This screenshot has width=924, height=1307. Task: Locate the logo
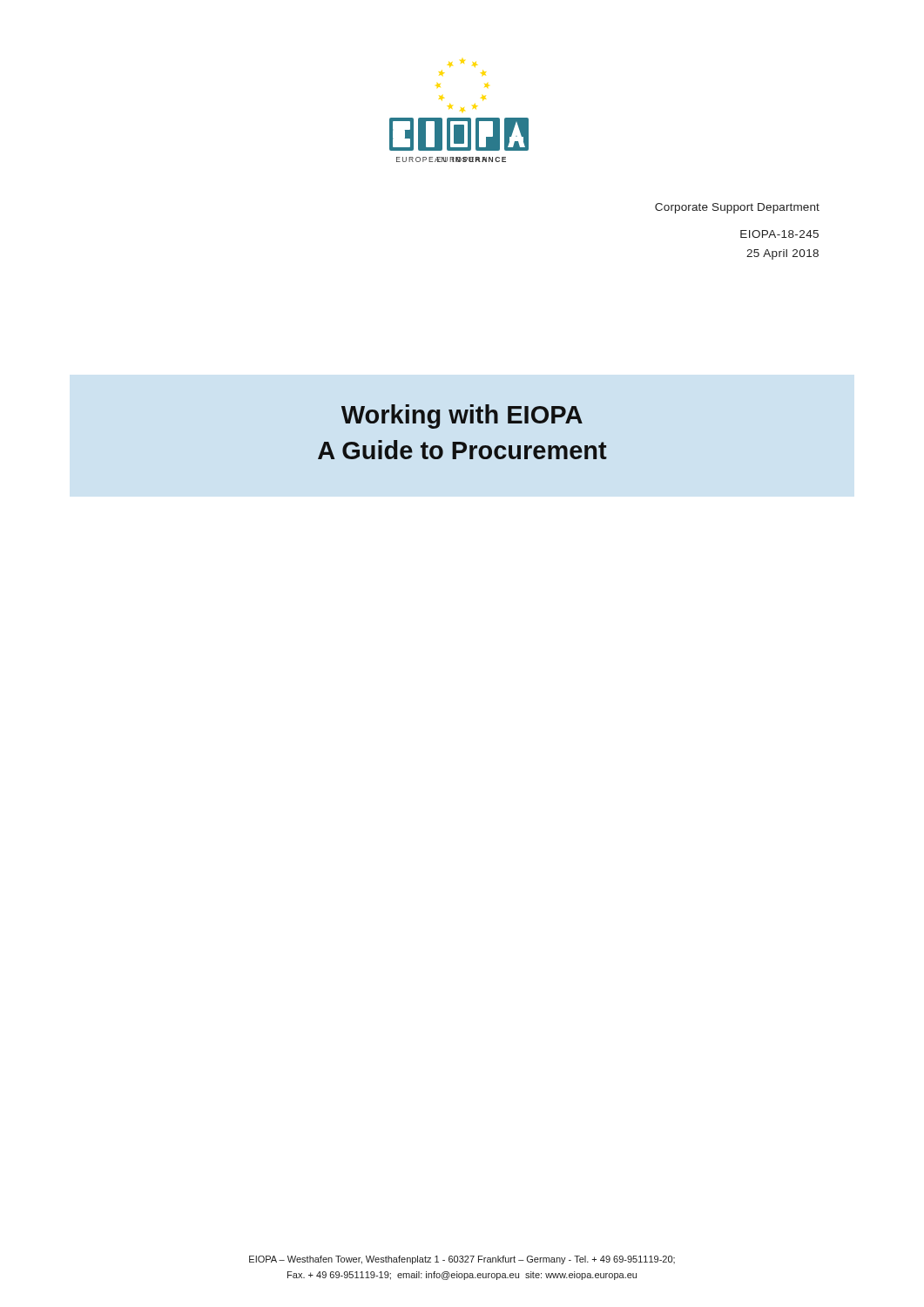tap(462, 109)
